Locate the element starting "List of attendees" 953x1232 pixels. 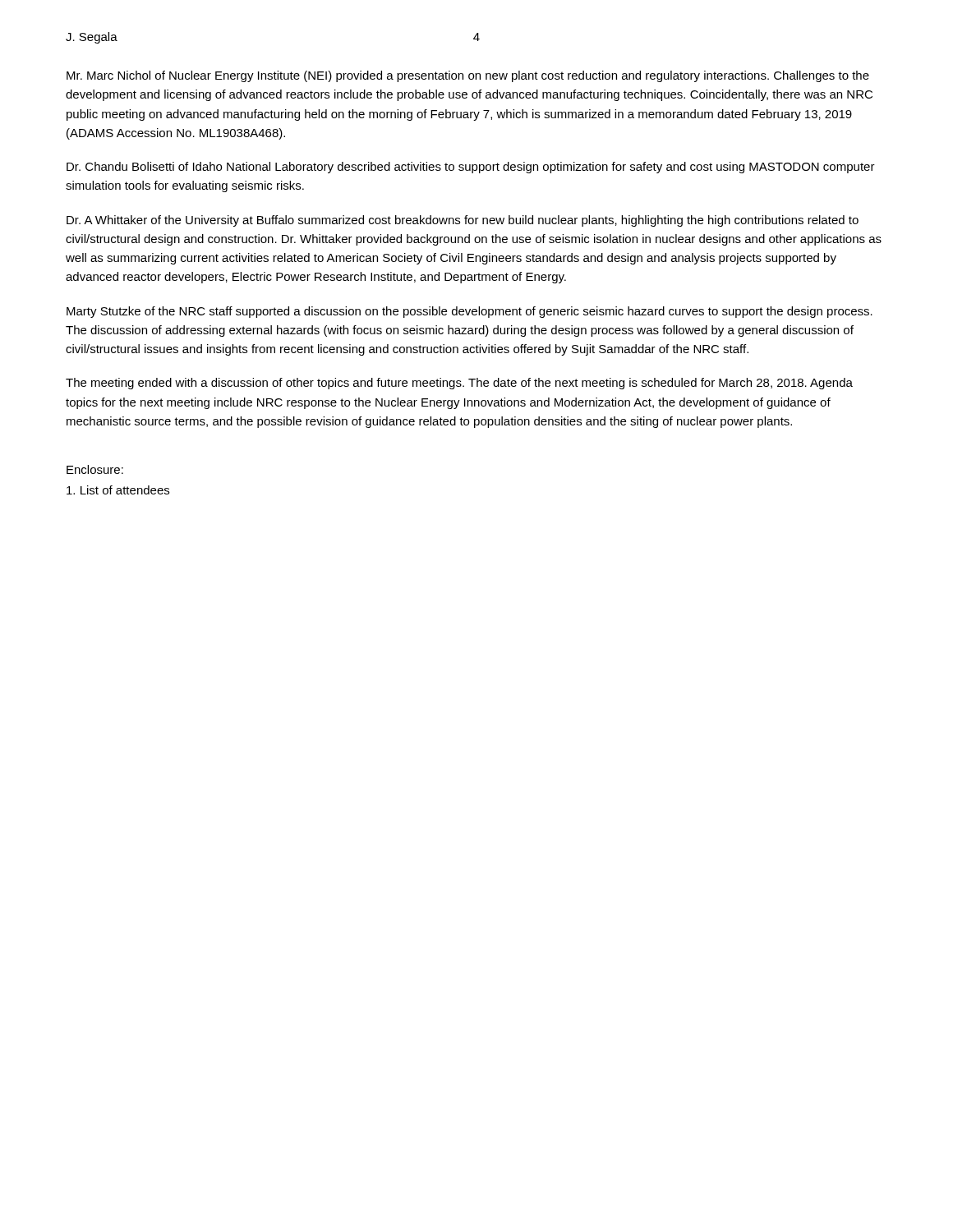point(118,490)
